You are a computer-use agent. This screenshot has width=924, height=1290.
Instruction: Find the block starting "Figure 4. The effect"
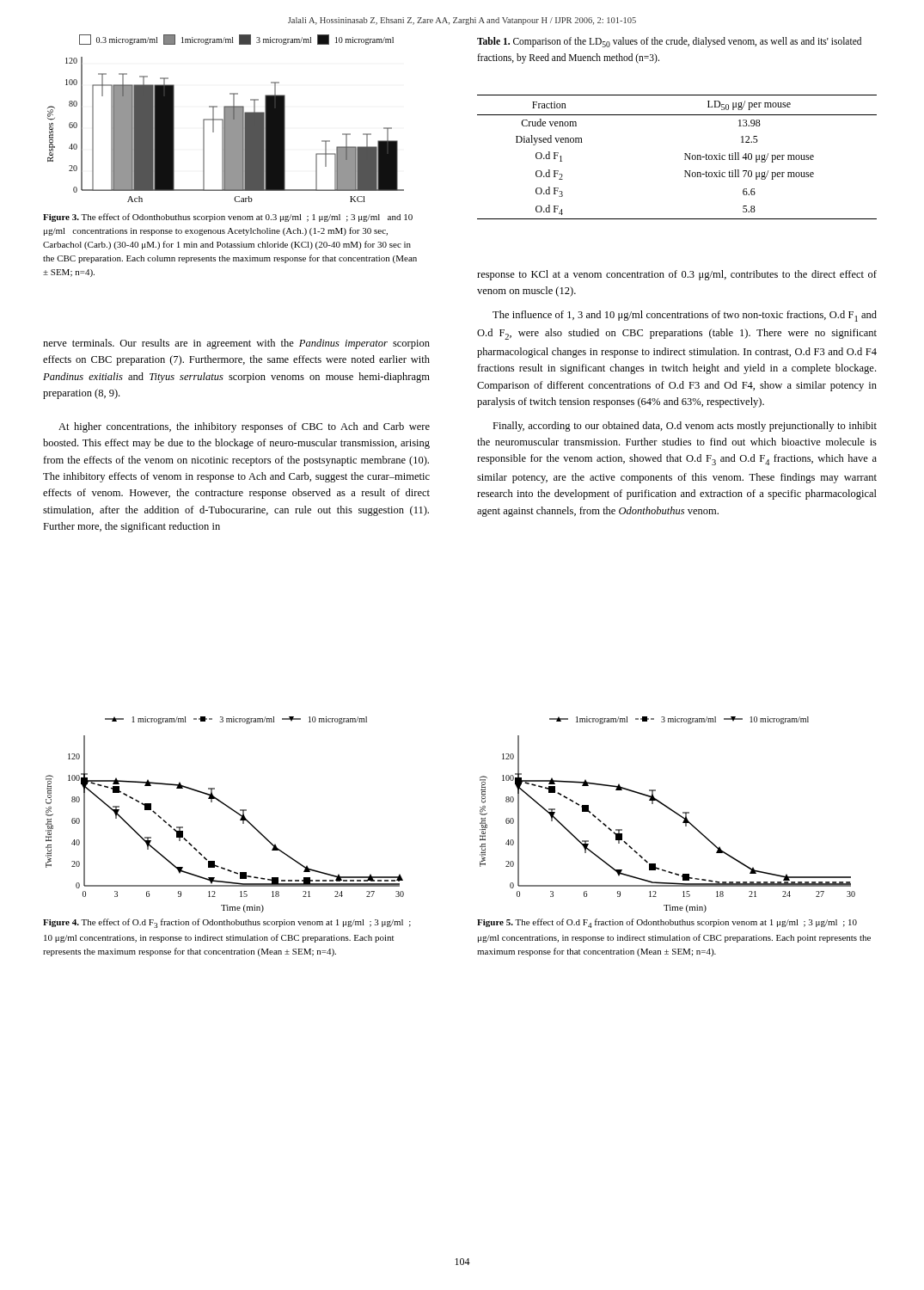click(227, 937)
